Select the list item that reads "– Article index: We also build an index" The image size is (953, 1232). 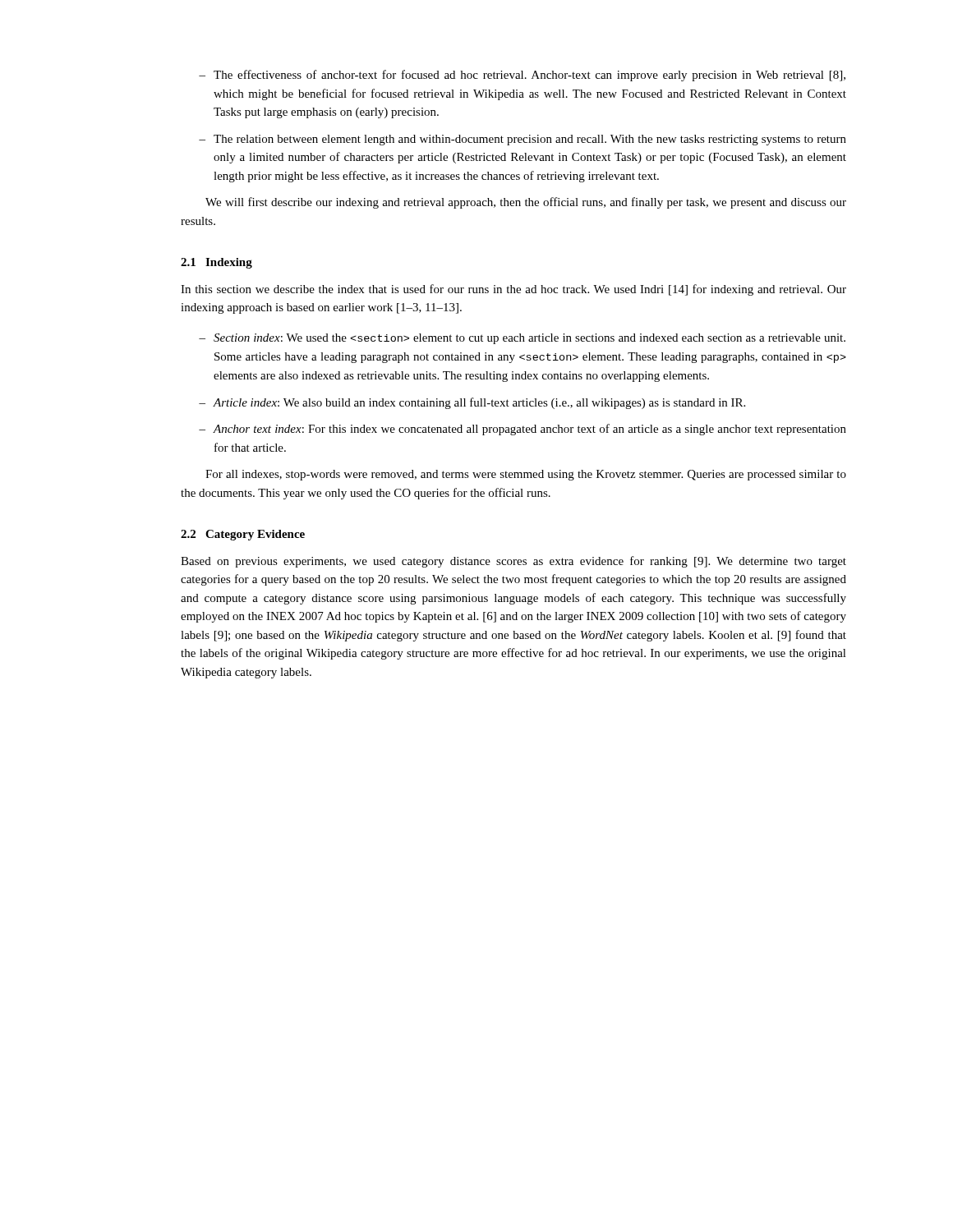click(513, 402)
